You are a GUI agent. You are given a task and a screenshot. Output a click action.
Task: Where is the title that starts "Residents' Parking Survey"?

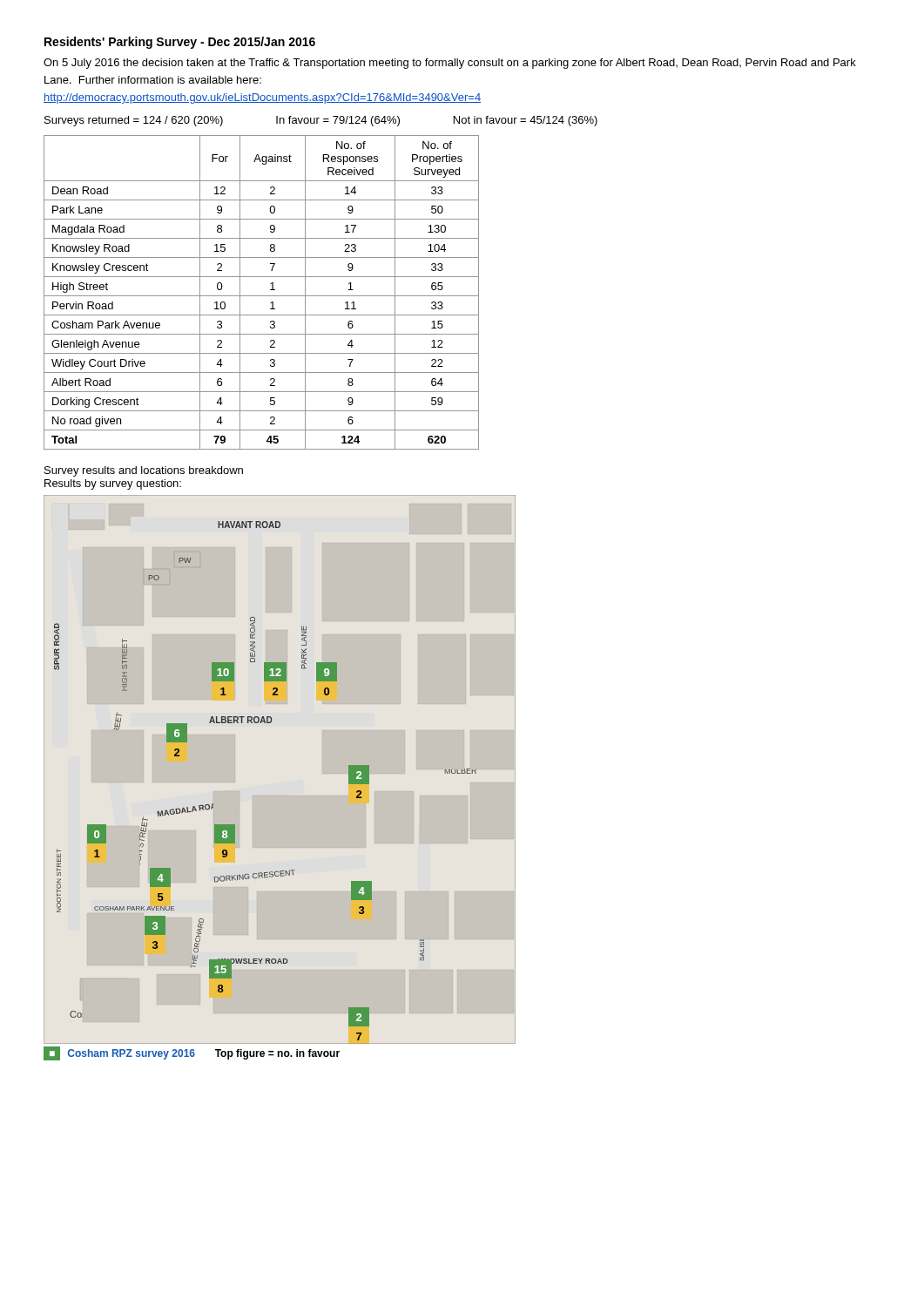coord(180,42)
